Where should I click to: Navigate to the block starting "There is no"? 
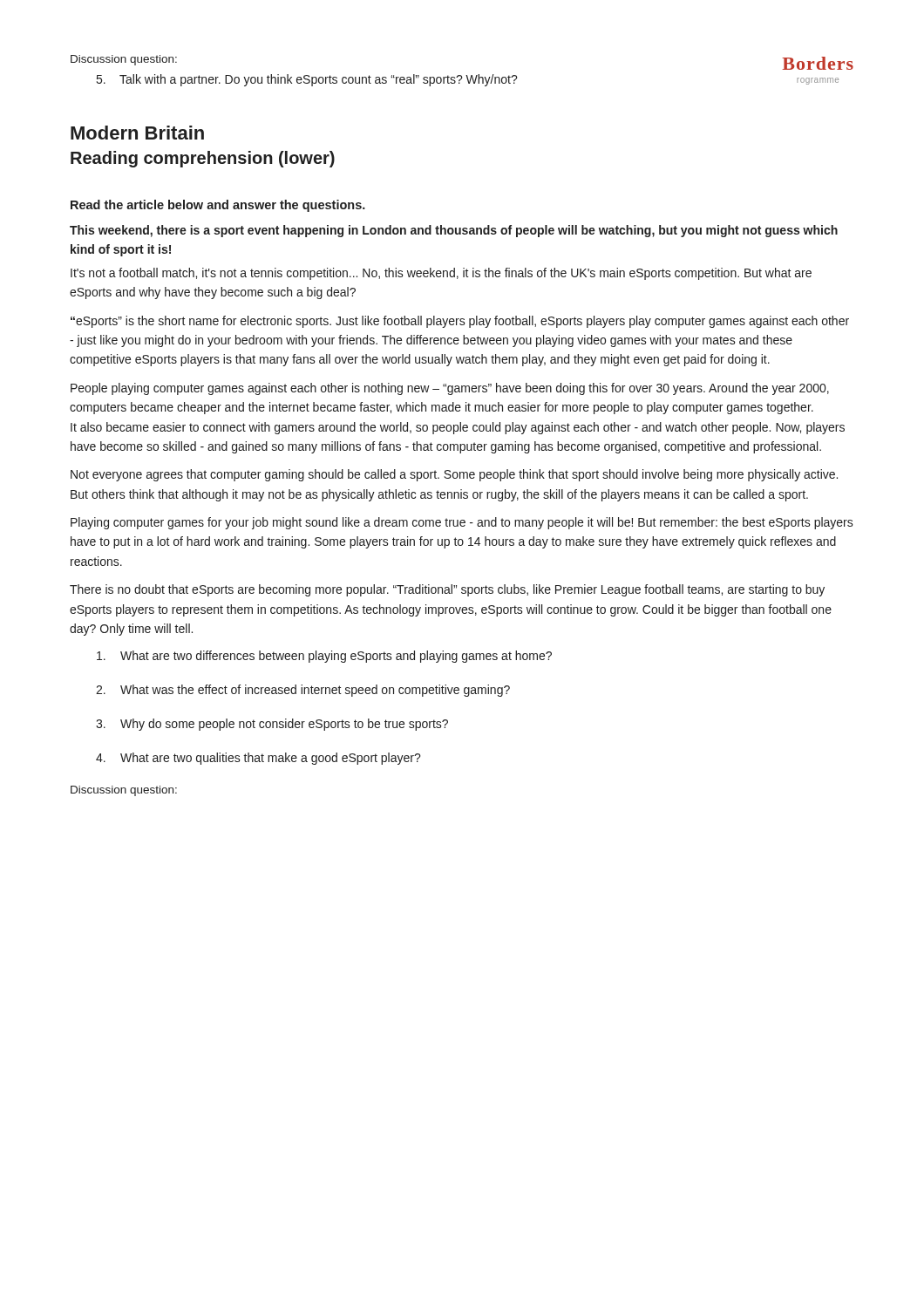451,609
